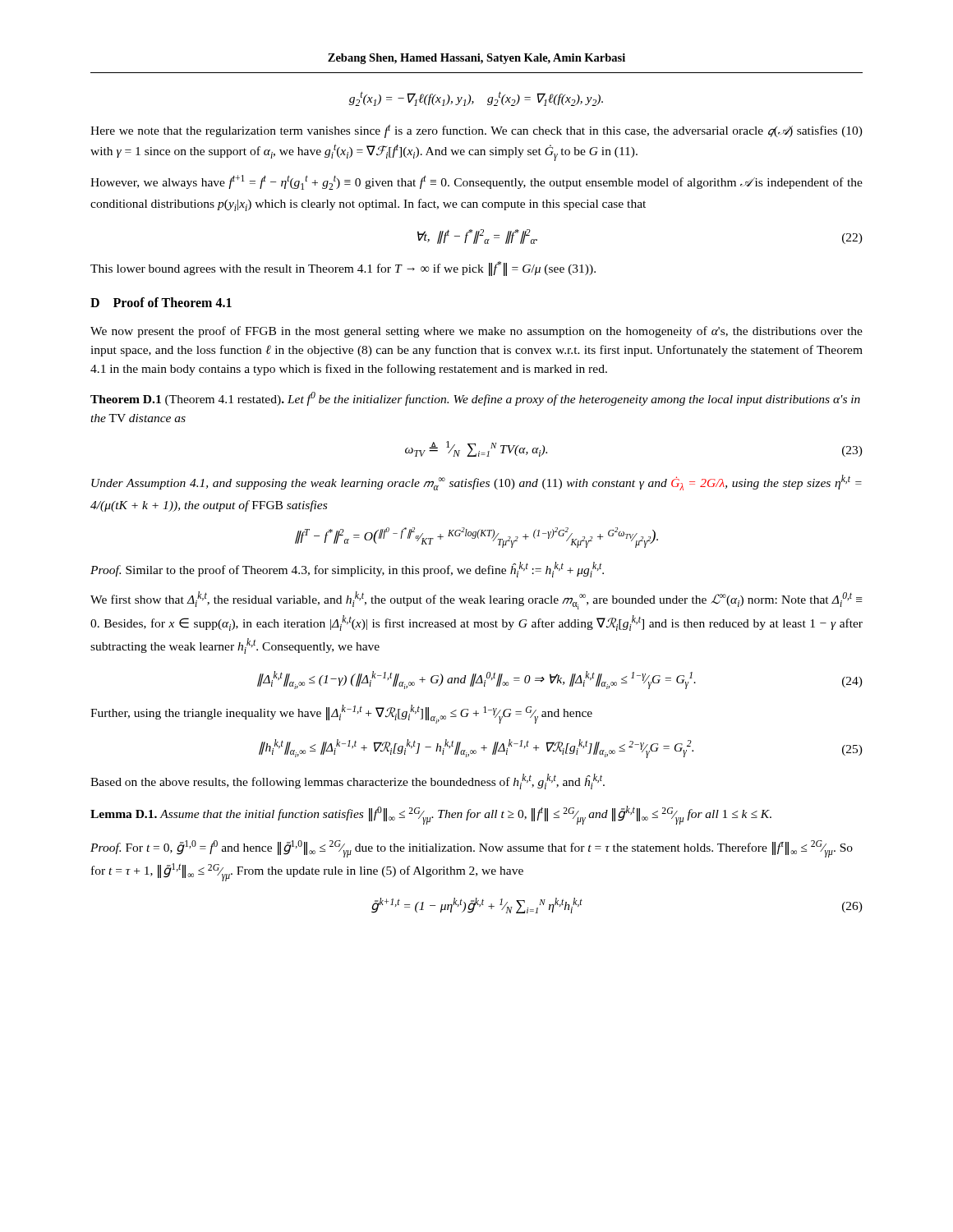Click on the text block that says "Proof. Similar to the proof of"

(348, 570)
